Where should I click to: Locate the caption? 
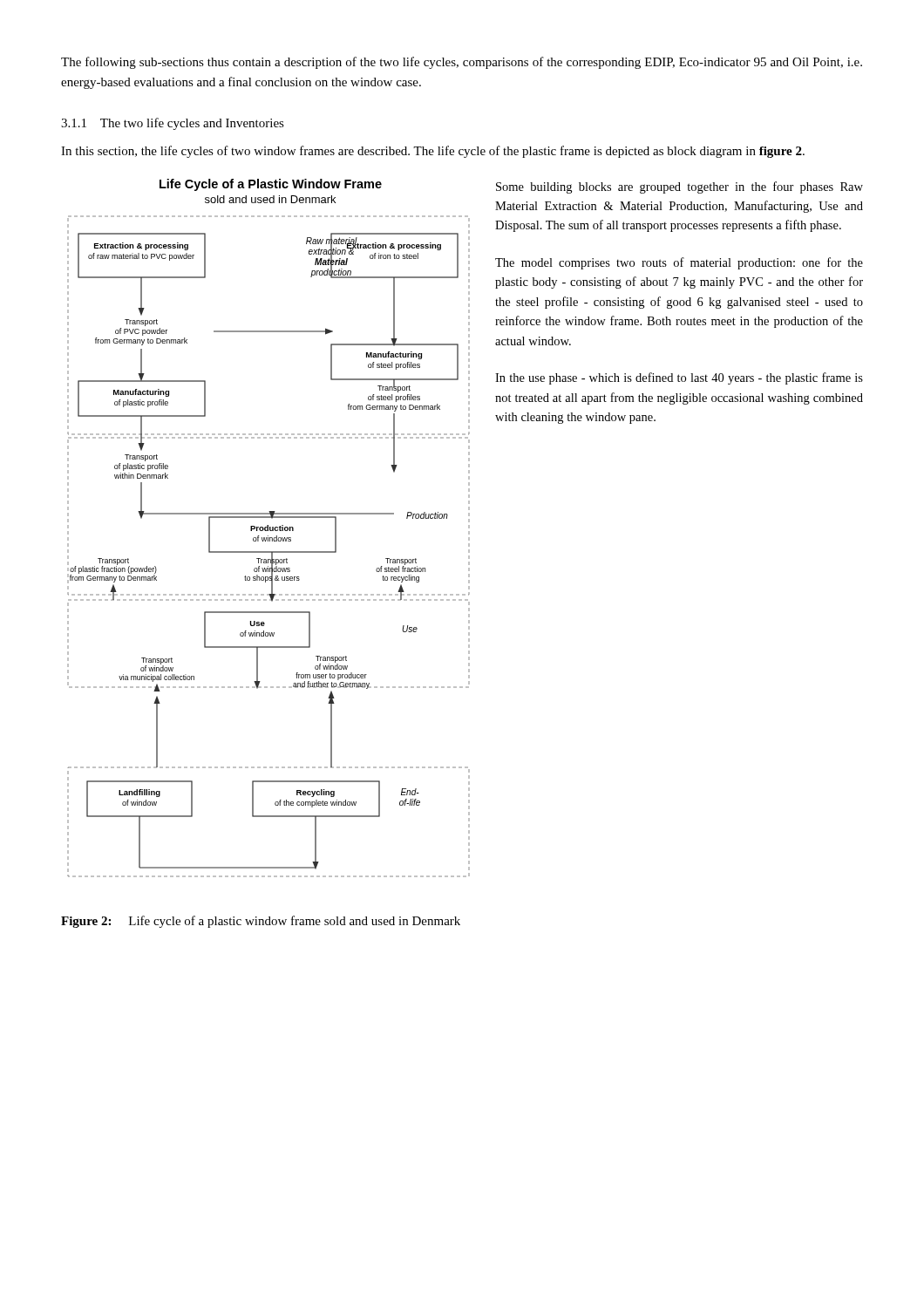click(261, 920)
